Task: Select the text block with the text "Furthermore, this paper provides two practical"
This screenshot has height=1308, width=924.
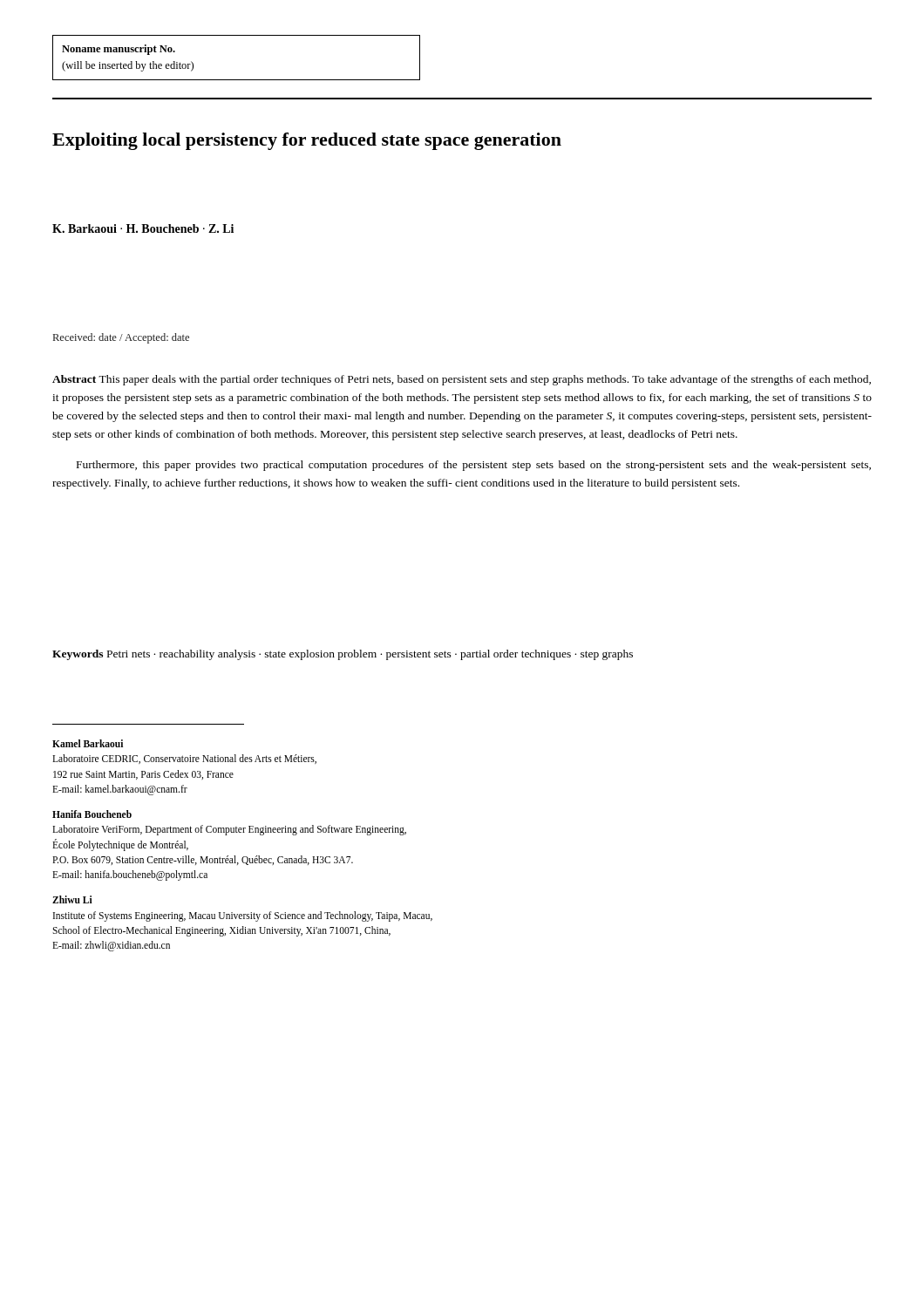Action: click(x=462, y=473)
